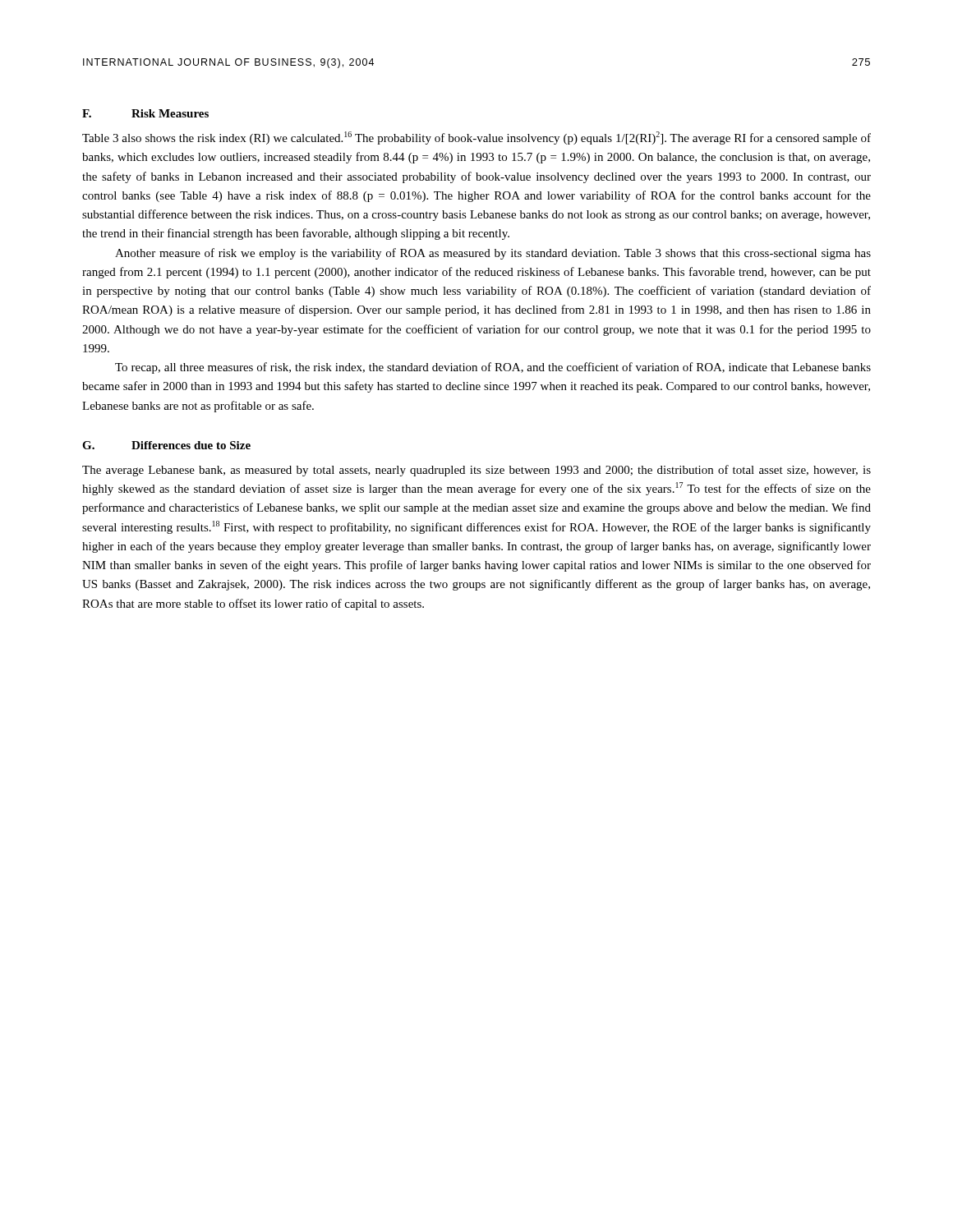Screen dimensions: 1232x953
Task: Locate the block of text that opens with "Table 3 also shows"
Action: coord(476,186)
